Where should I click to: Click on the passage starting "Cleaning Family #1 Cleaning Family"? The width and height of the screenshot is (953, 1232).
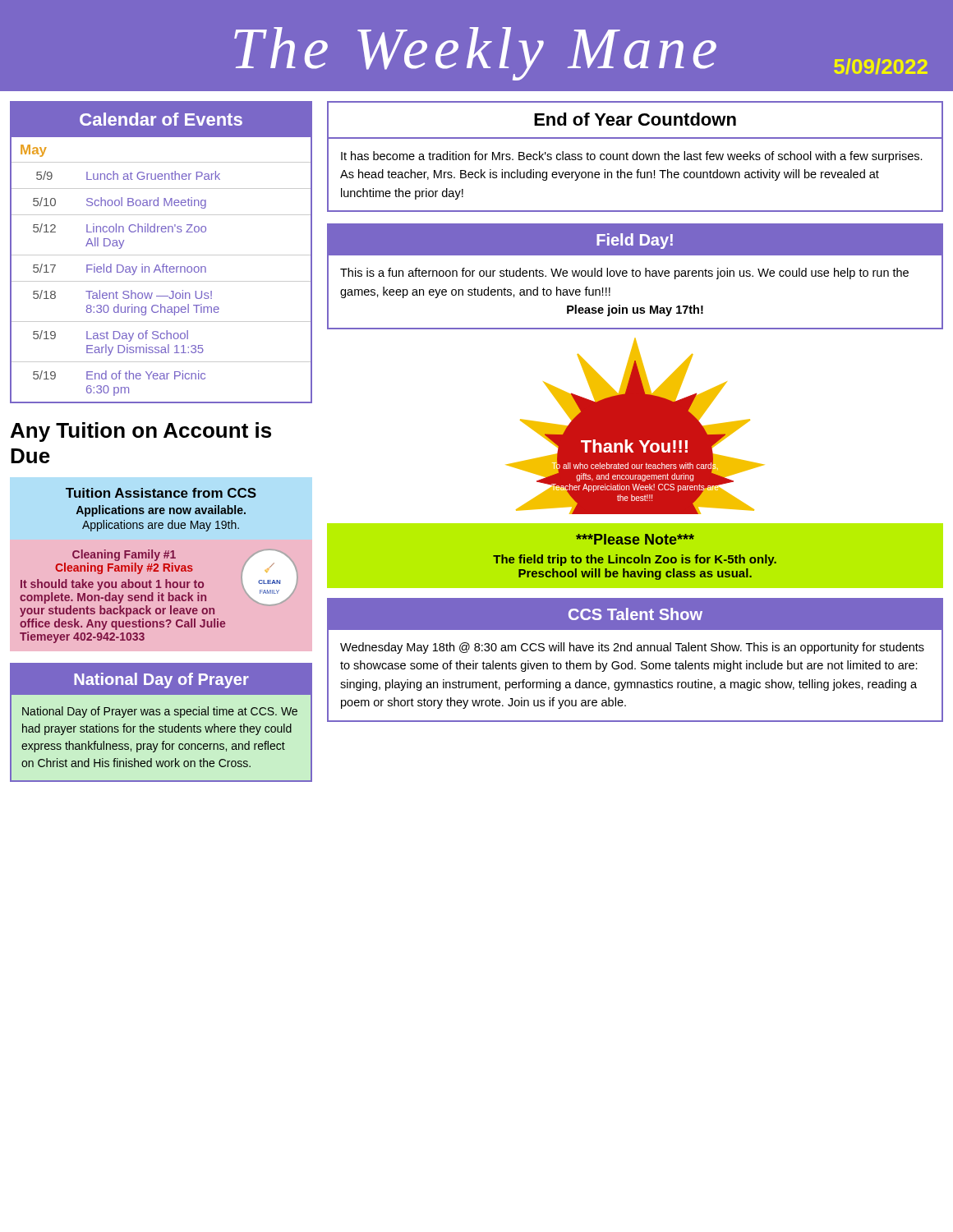point(161,595)
